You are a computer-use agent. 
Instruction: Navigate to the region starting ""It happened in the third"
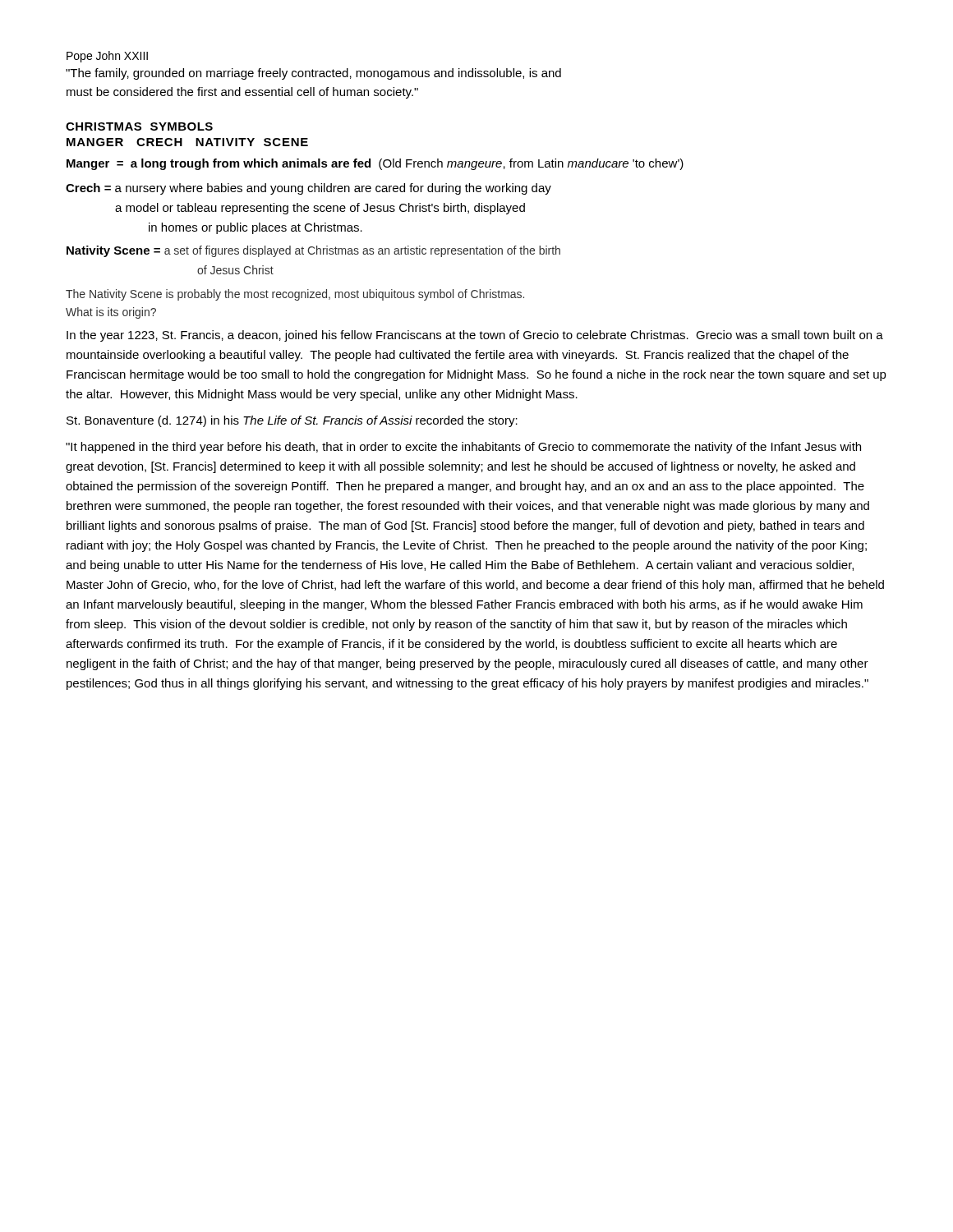point(475,565)
